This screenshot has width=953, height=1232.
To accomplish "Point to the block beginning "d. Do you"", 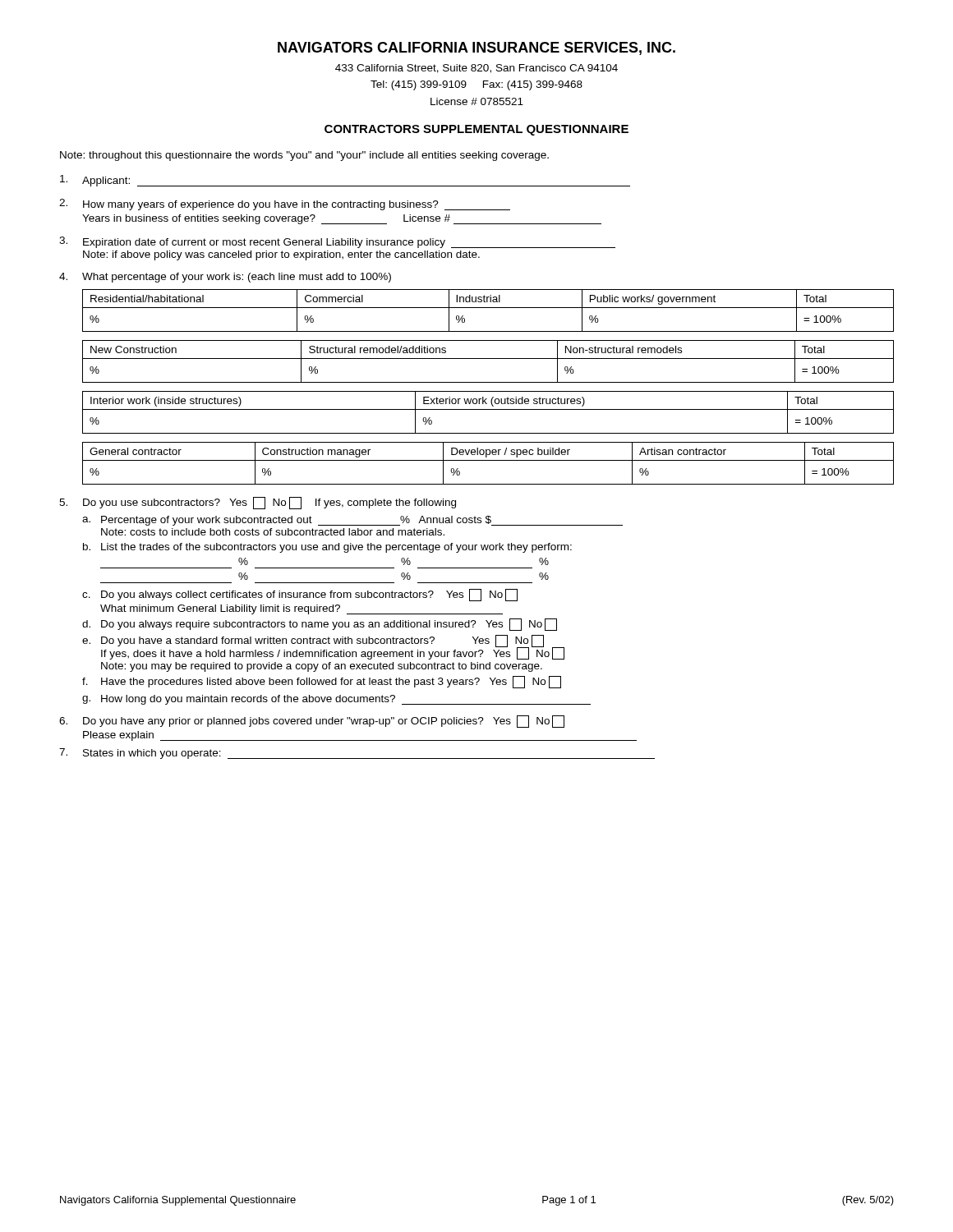I will [x=488, y=624].
